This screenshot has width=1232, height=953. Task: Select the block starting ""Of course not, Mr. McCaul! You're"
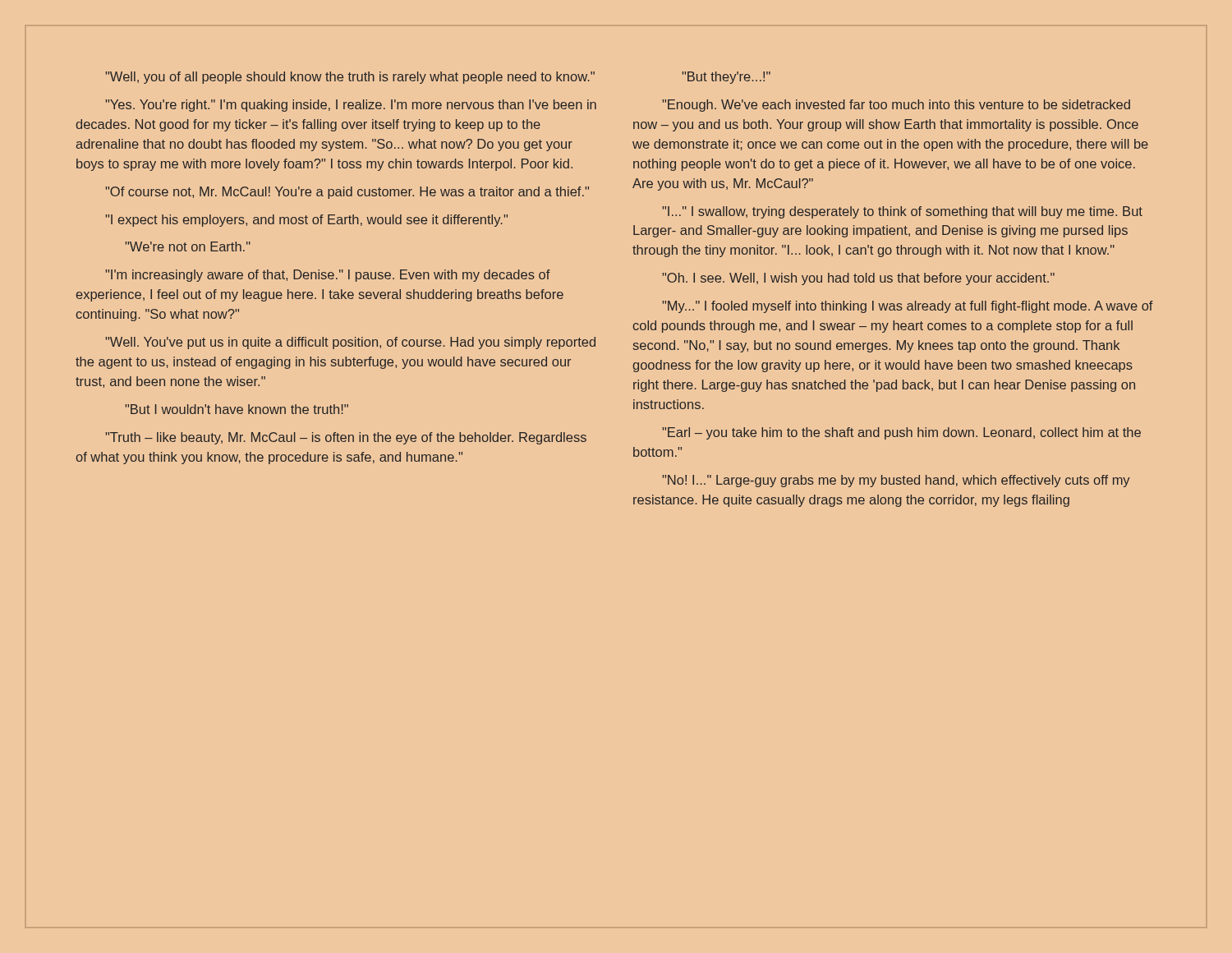(x=338, y=192)
